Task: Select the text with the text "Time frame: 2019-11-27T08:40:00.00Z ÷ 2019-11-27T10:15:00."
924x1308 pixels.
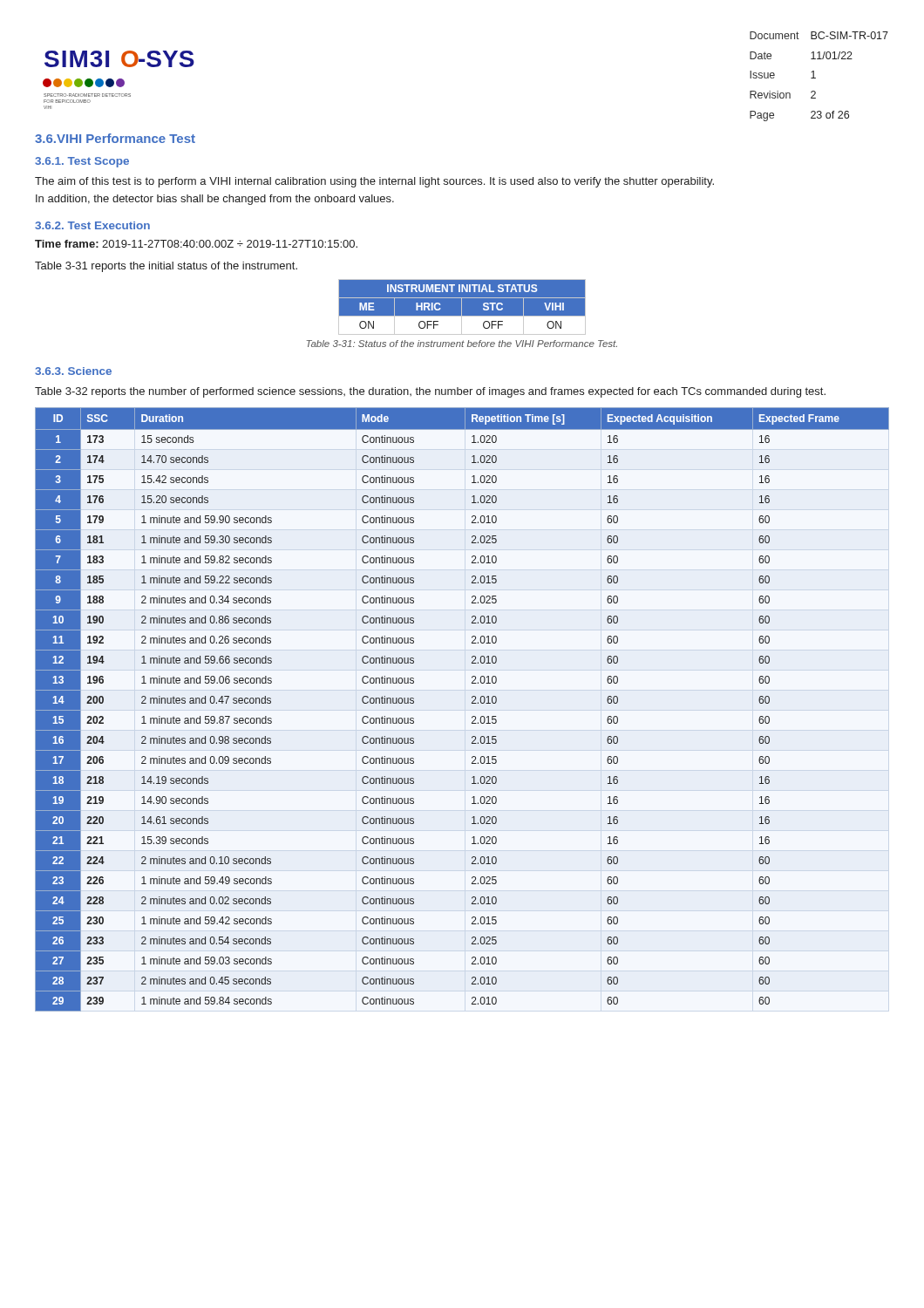Action: 197,244
